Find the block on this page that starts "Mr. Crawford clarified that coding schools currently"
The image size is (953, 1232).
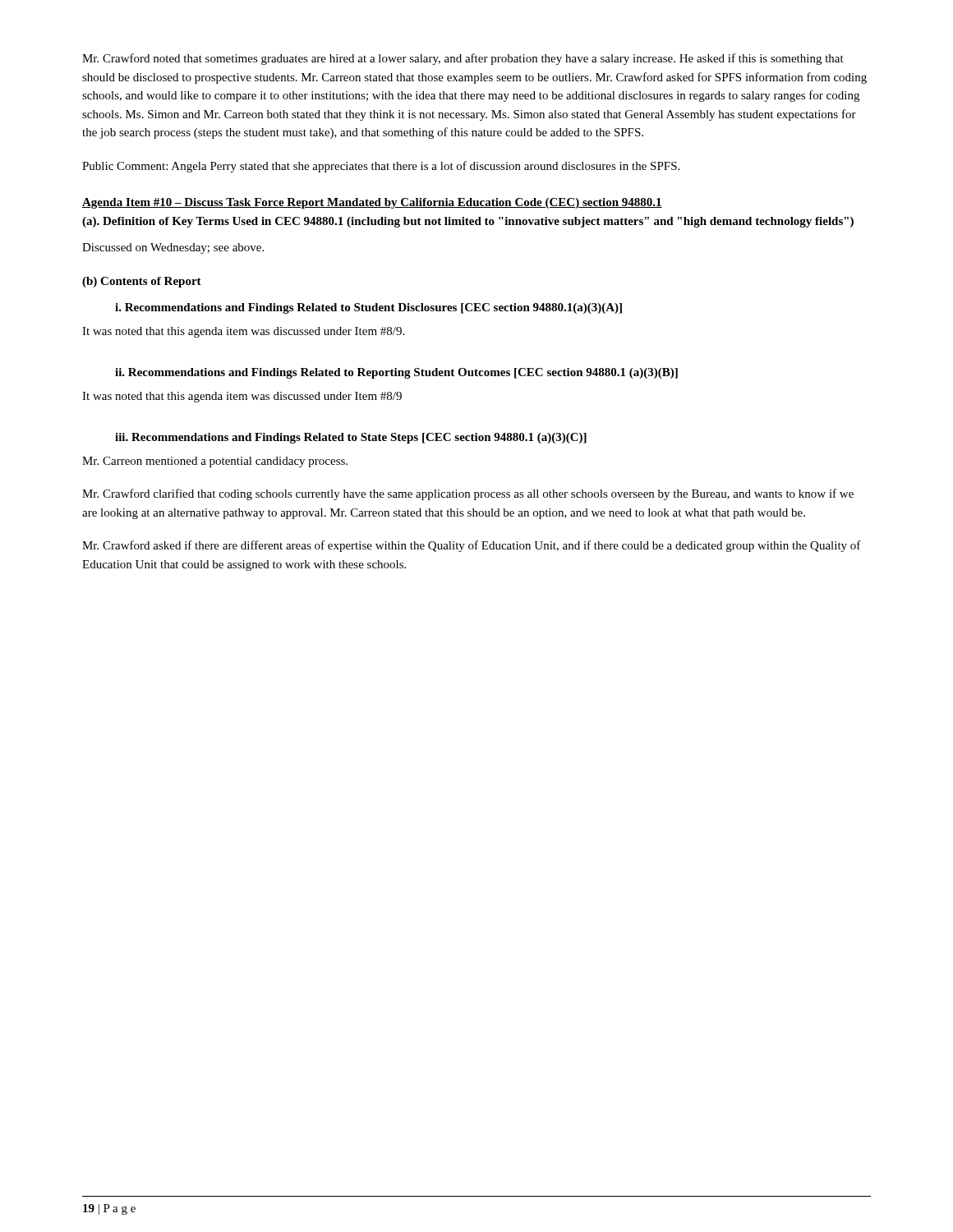point(468,503)
